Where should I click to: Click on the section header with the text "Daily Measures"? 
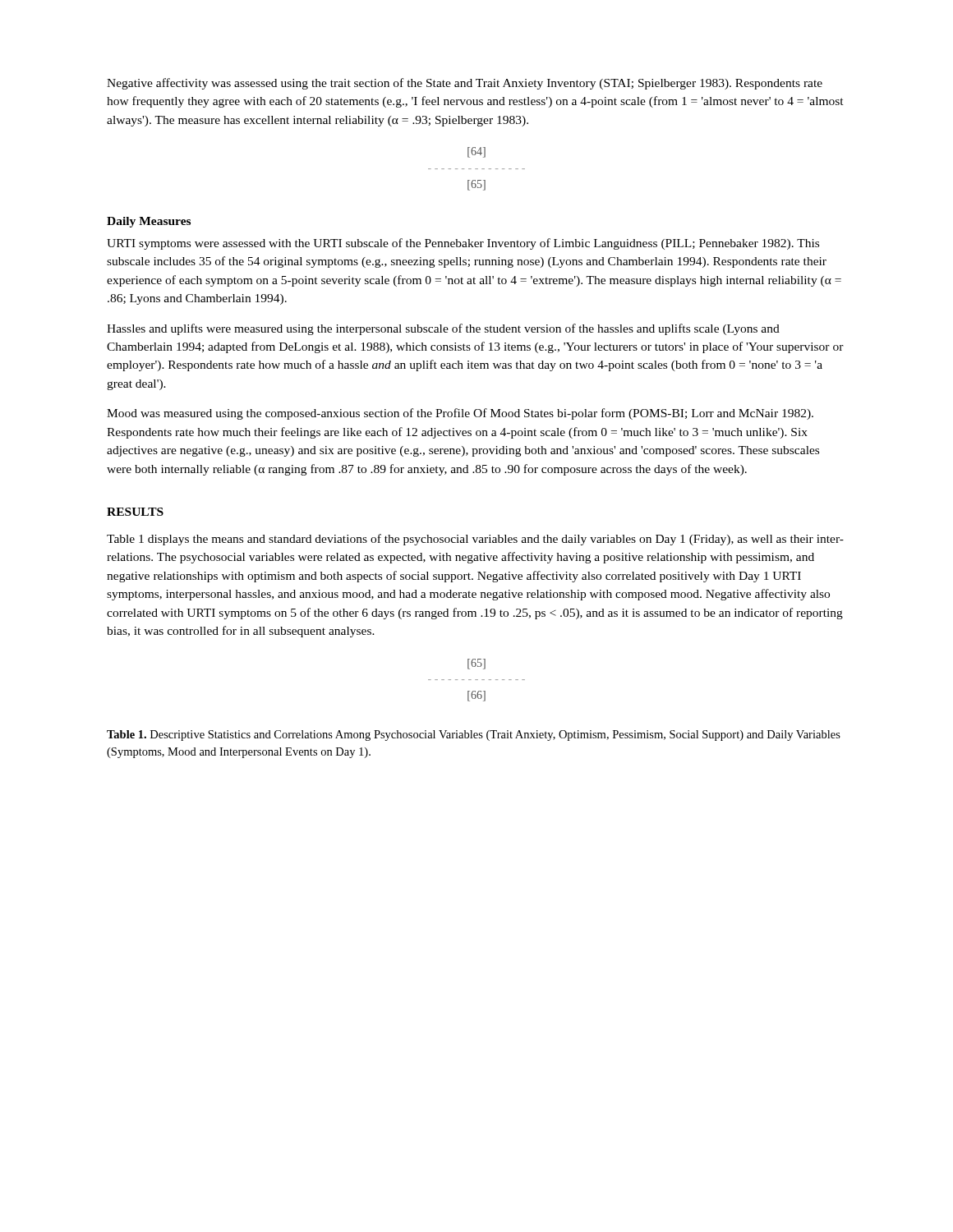point(149,221)
